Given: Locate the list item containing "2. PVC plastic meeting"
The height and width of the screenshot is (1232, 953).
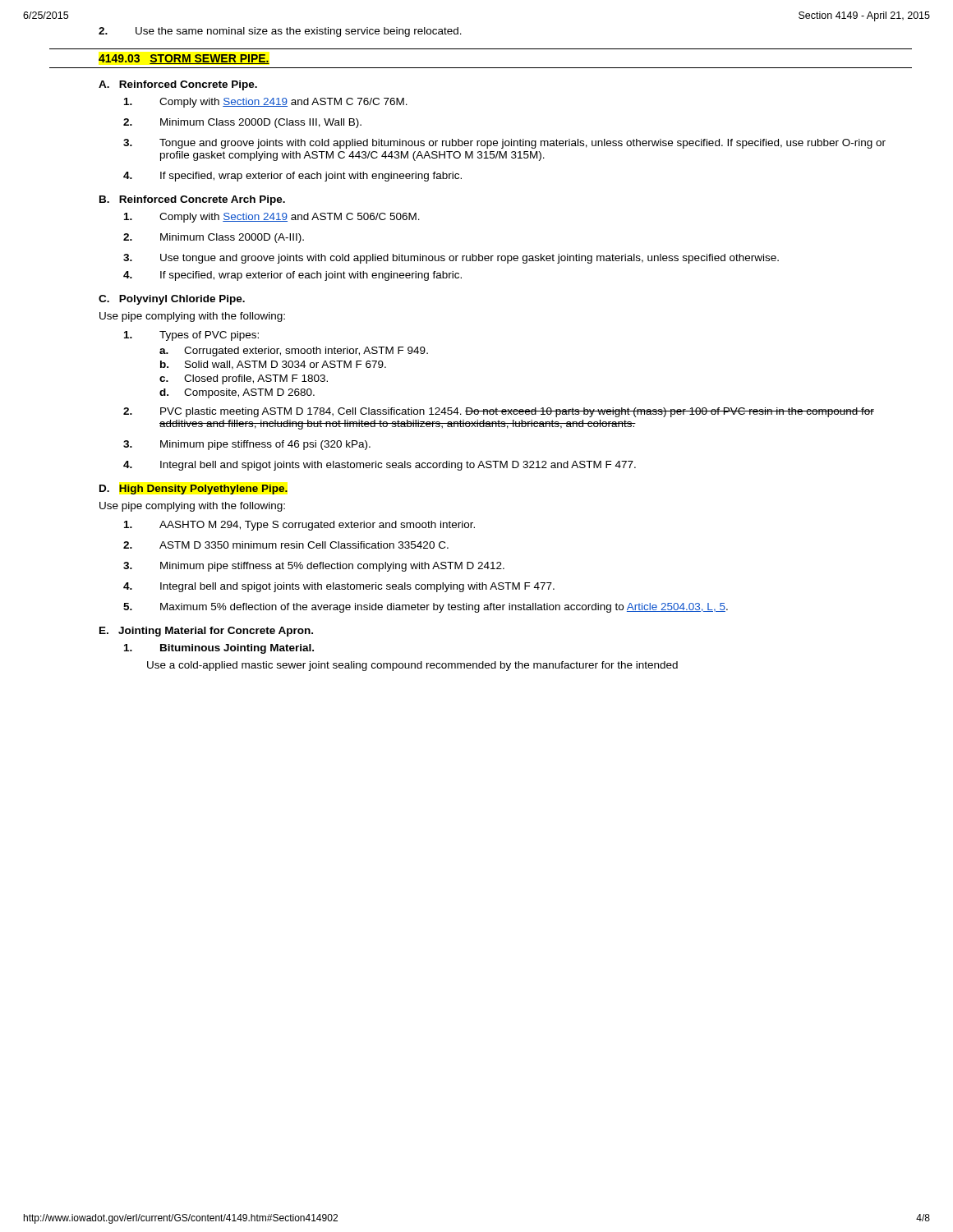Looking at the screenshot, I should [x=518, y=417].
